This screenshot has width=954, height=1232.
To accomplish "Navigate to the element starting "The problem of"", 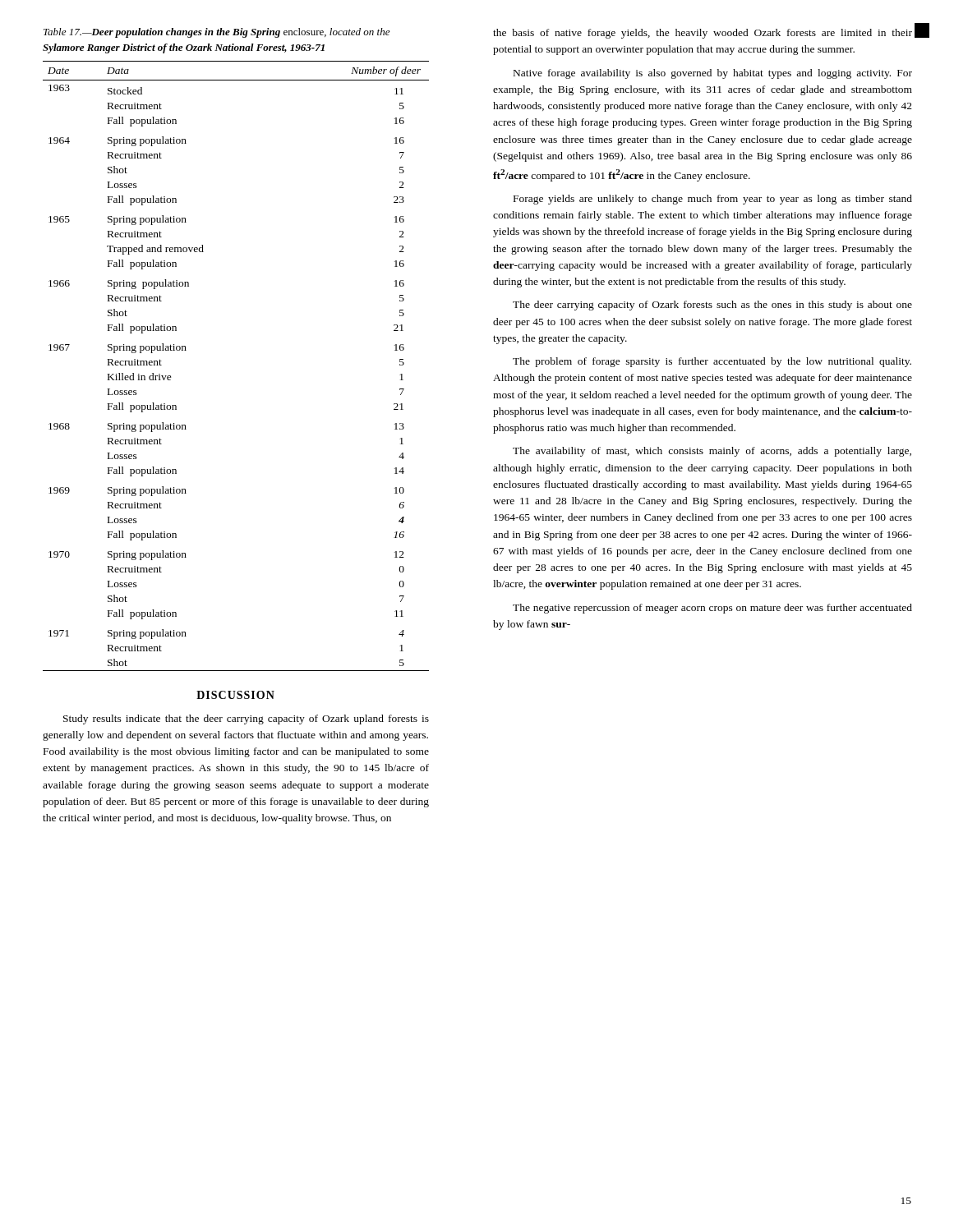I will [x=703, y=394].
